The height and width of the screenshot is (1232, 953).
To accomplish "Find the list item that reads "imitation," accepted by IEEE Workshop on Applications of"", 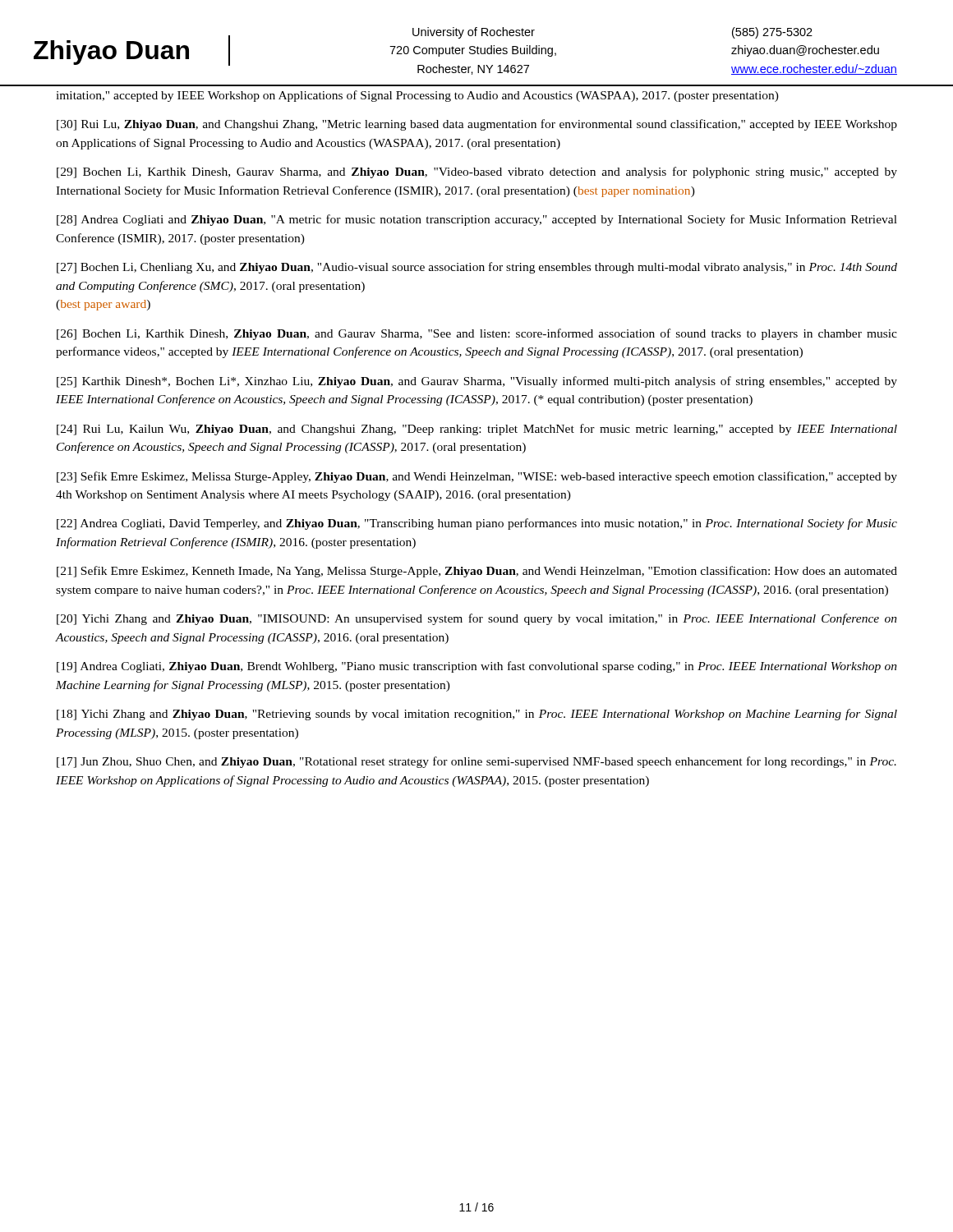I will click(417, 95).
